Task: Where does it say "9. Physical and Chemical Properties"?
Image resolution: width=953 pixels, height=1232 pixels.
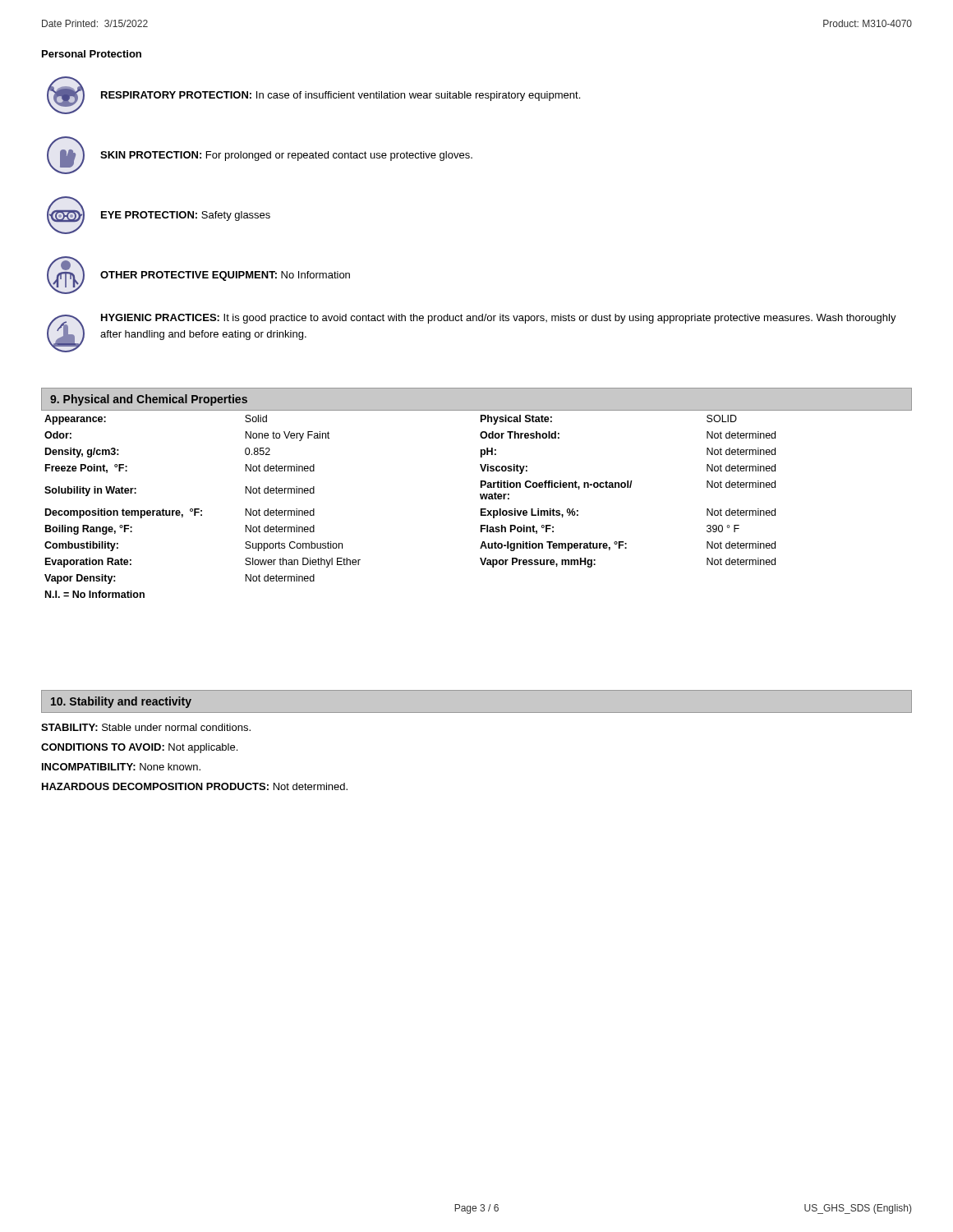Action: click(x=149, y=399)
